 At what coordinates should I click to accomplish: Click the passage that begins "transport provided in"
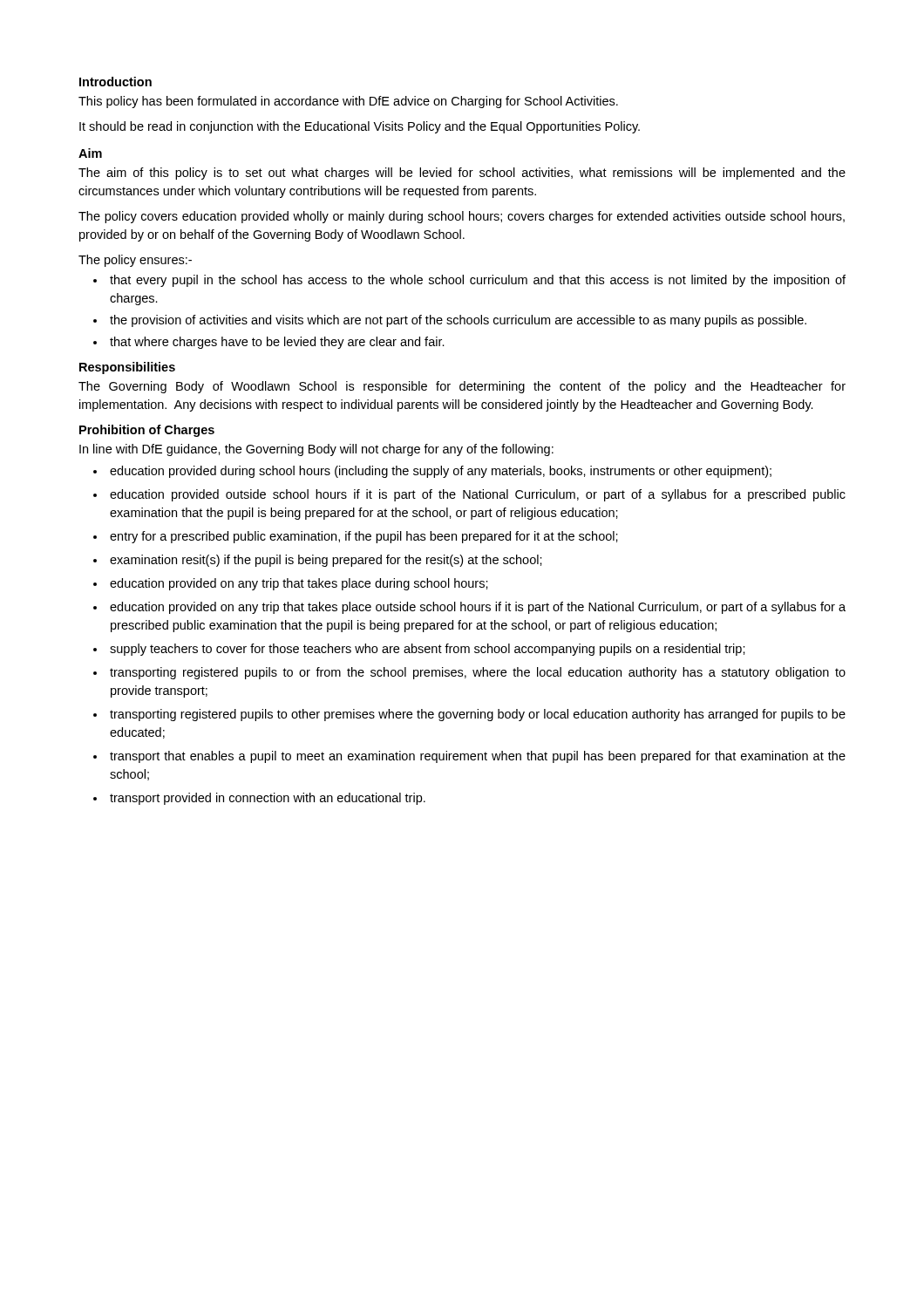pyautogui.click(x=268, y=798)
